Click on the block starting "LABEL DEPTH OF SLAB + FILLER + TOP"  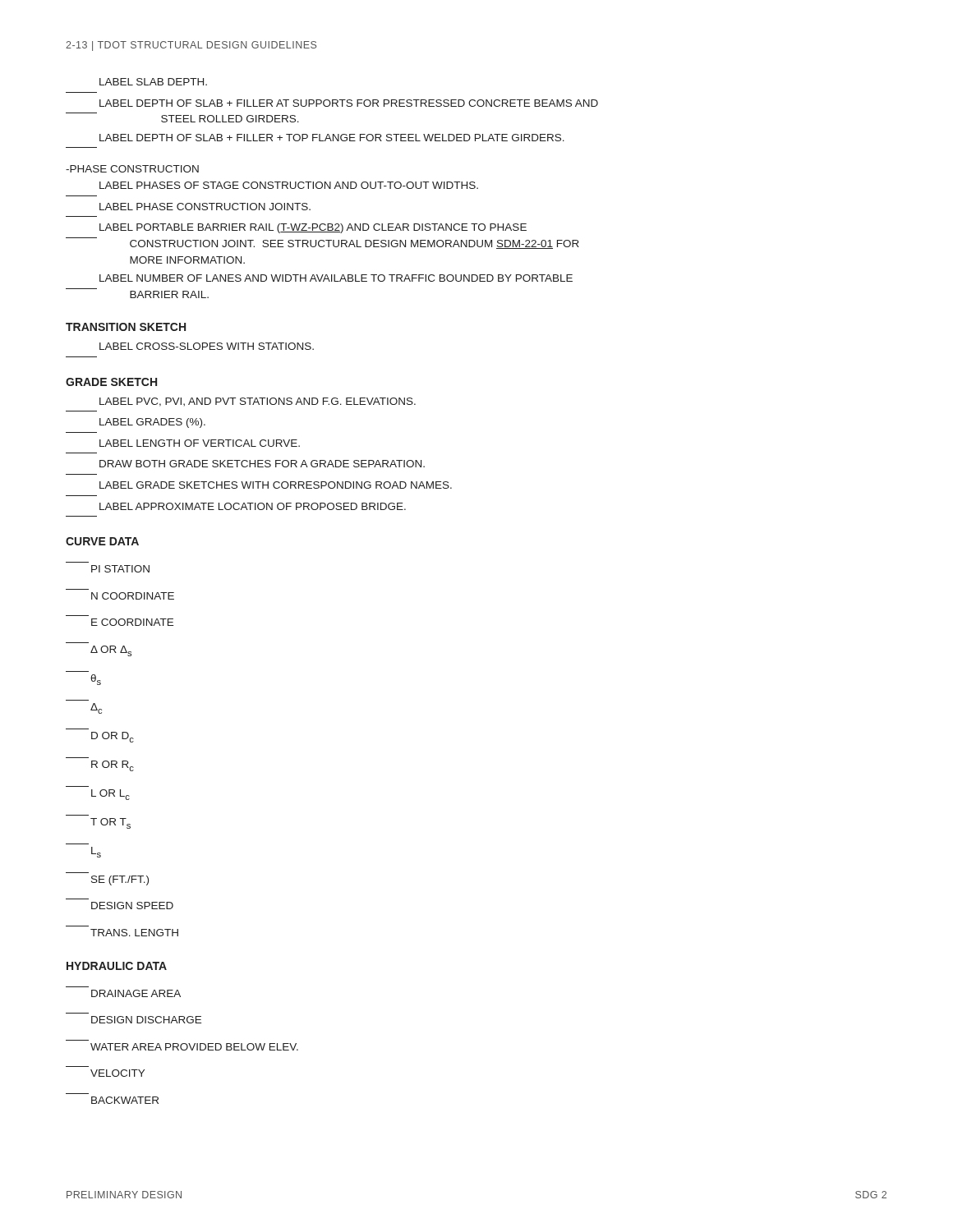pyautogui.click(x=476, y=139)
